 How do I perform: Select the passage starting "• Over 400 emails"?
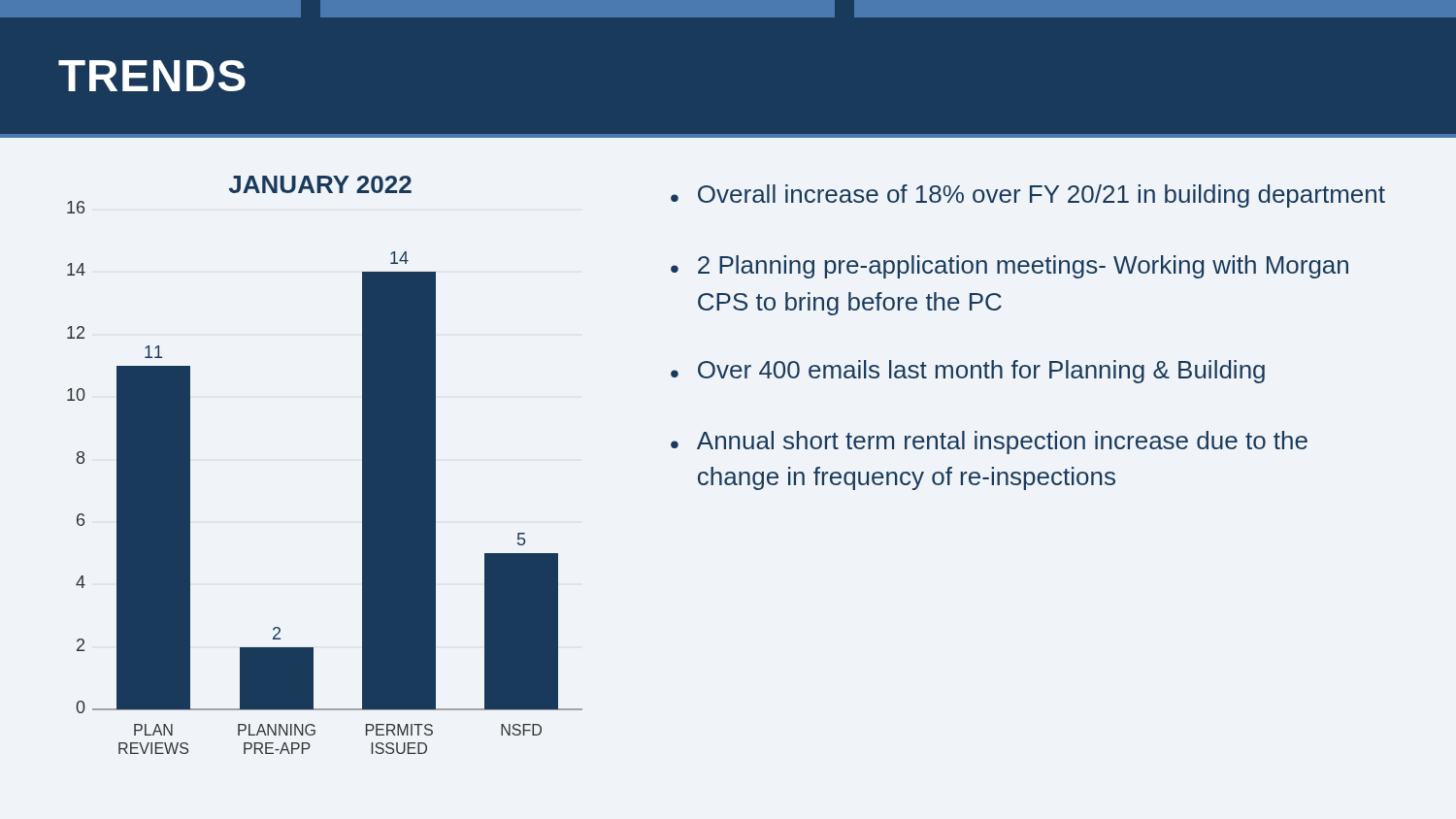point(968,372)
